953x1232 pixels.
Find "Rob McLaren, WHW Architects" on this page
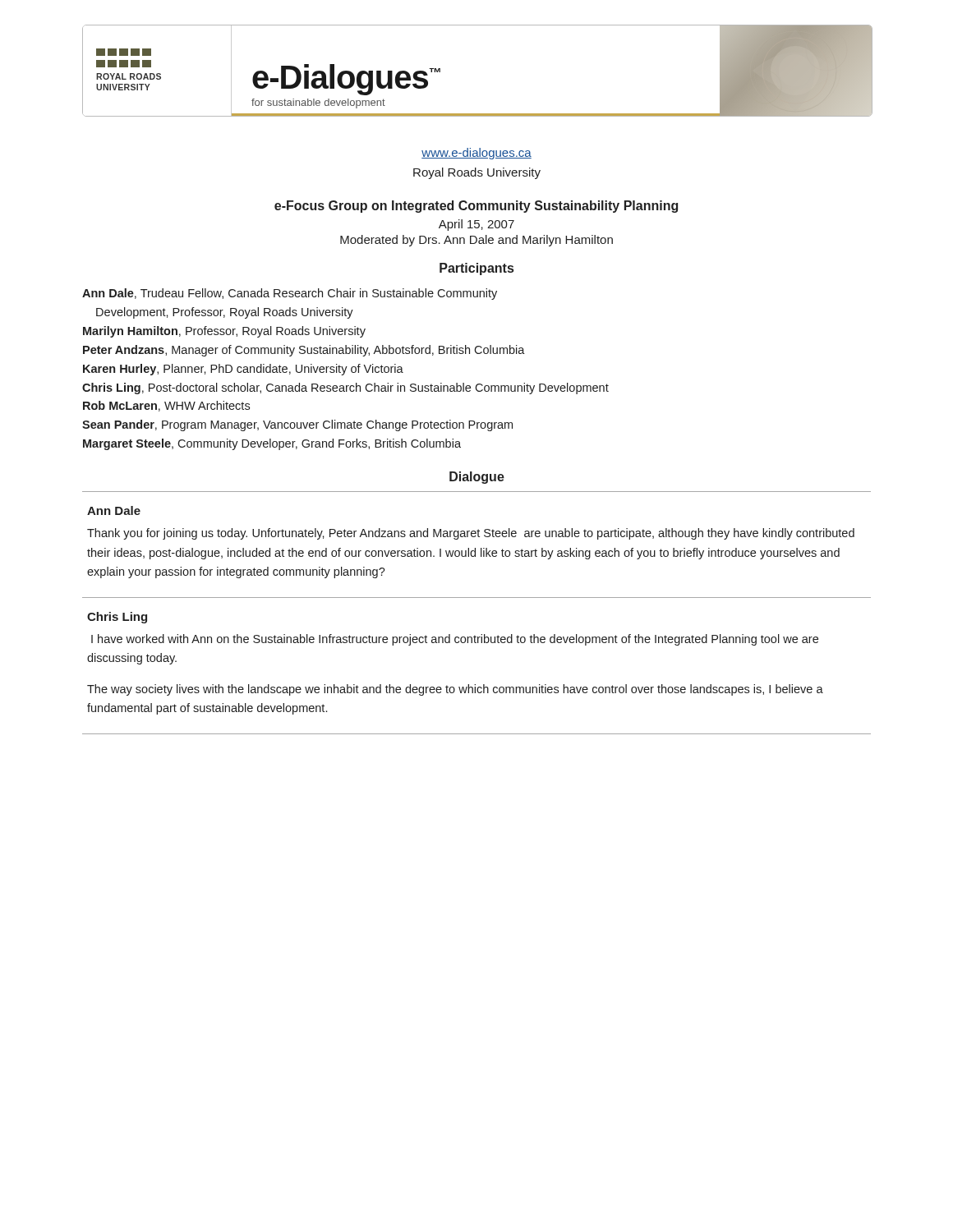pos(166,406)
